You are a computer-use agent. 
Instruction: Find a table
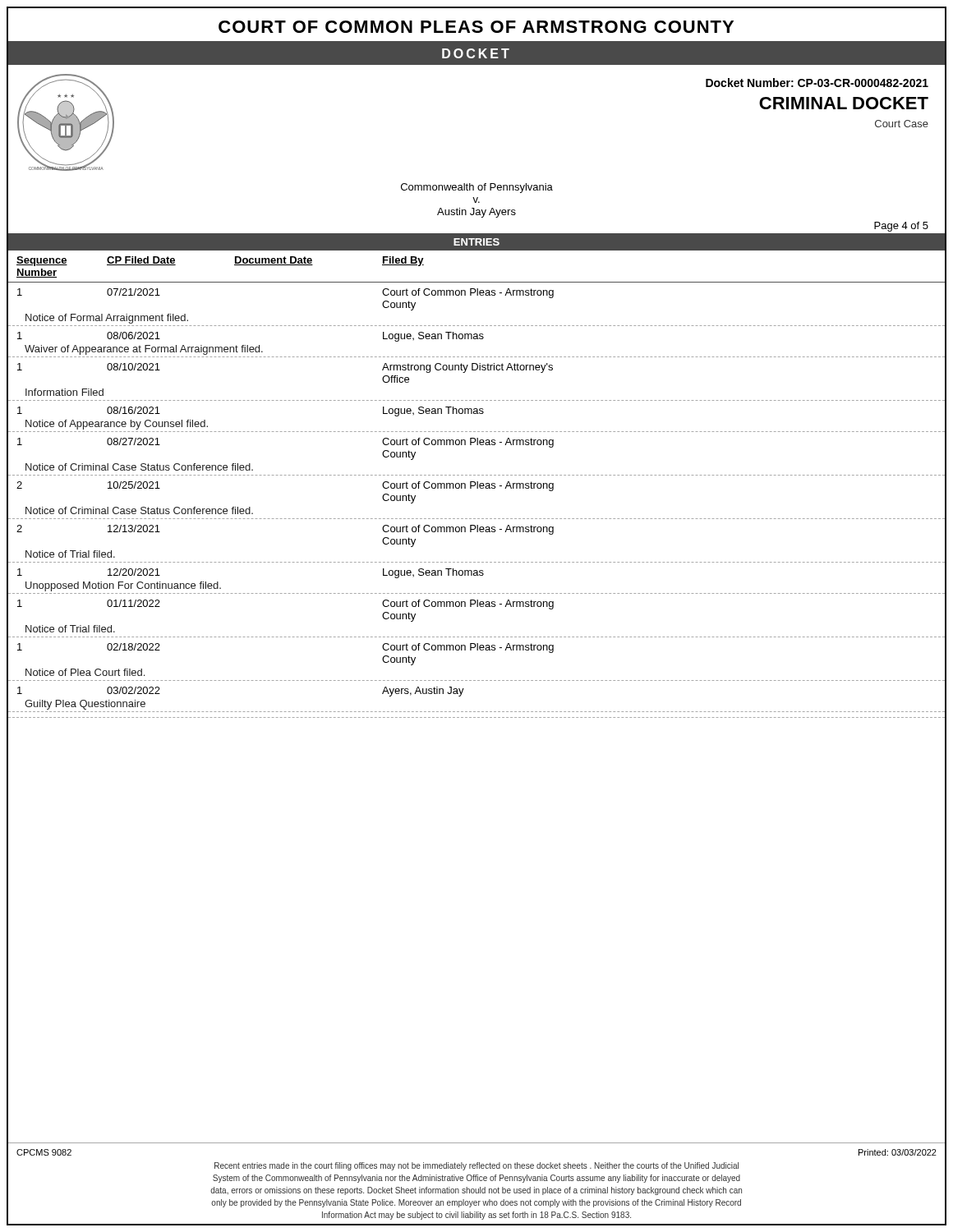(476, 484)
